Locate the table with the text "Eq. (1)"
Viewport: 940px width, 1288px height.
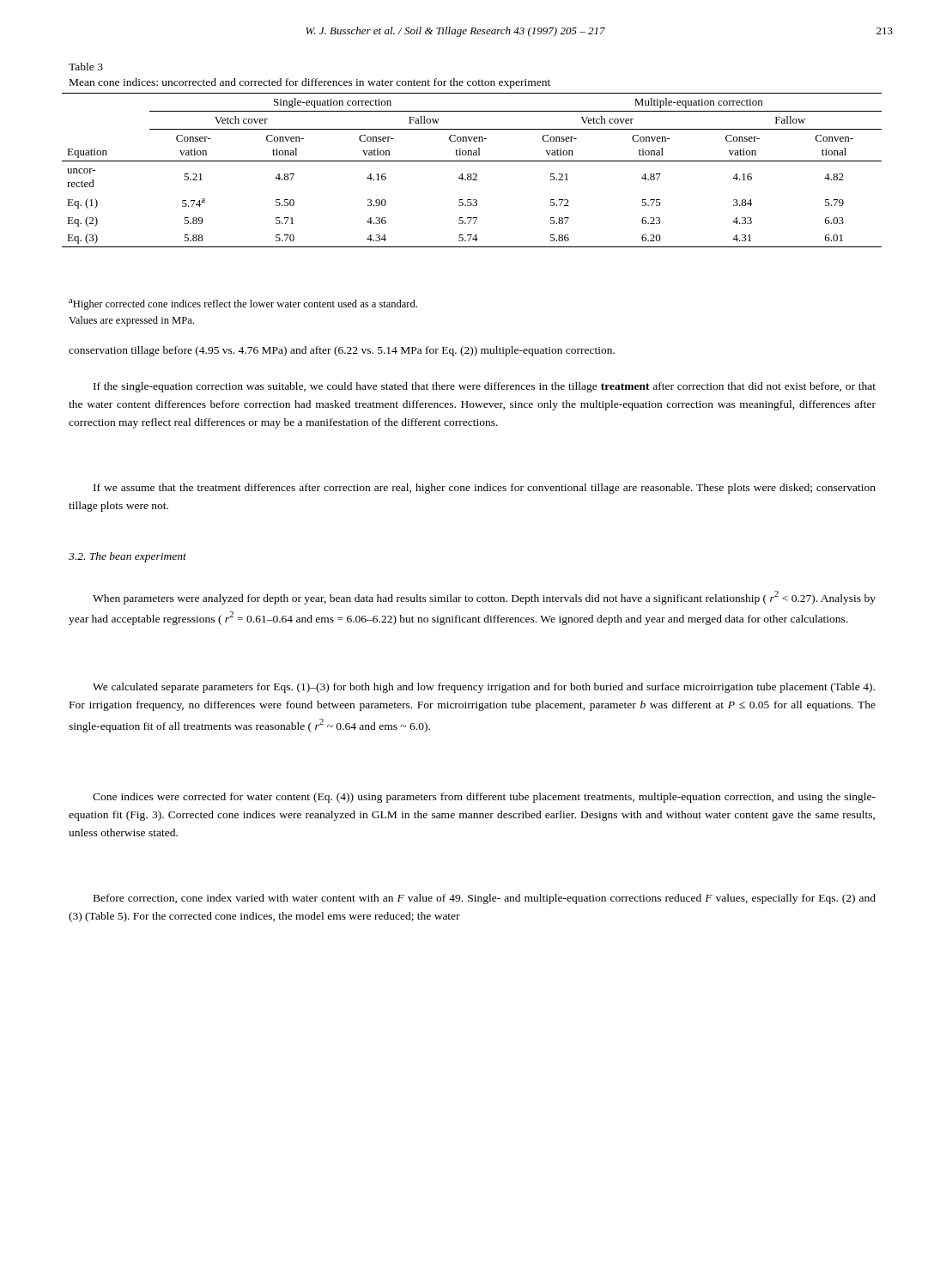[x=472, y=170]
